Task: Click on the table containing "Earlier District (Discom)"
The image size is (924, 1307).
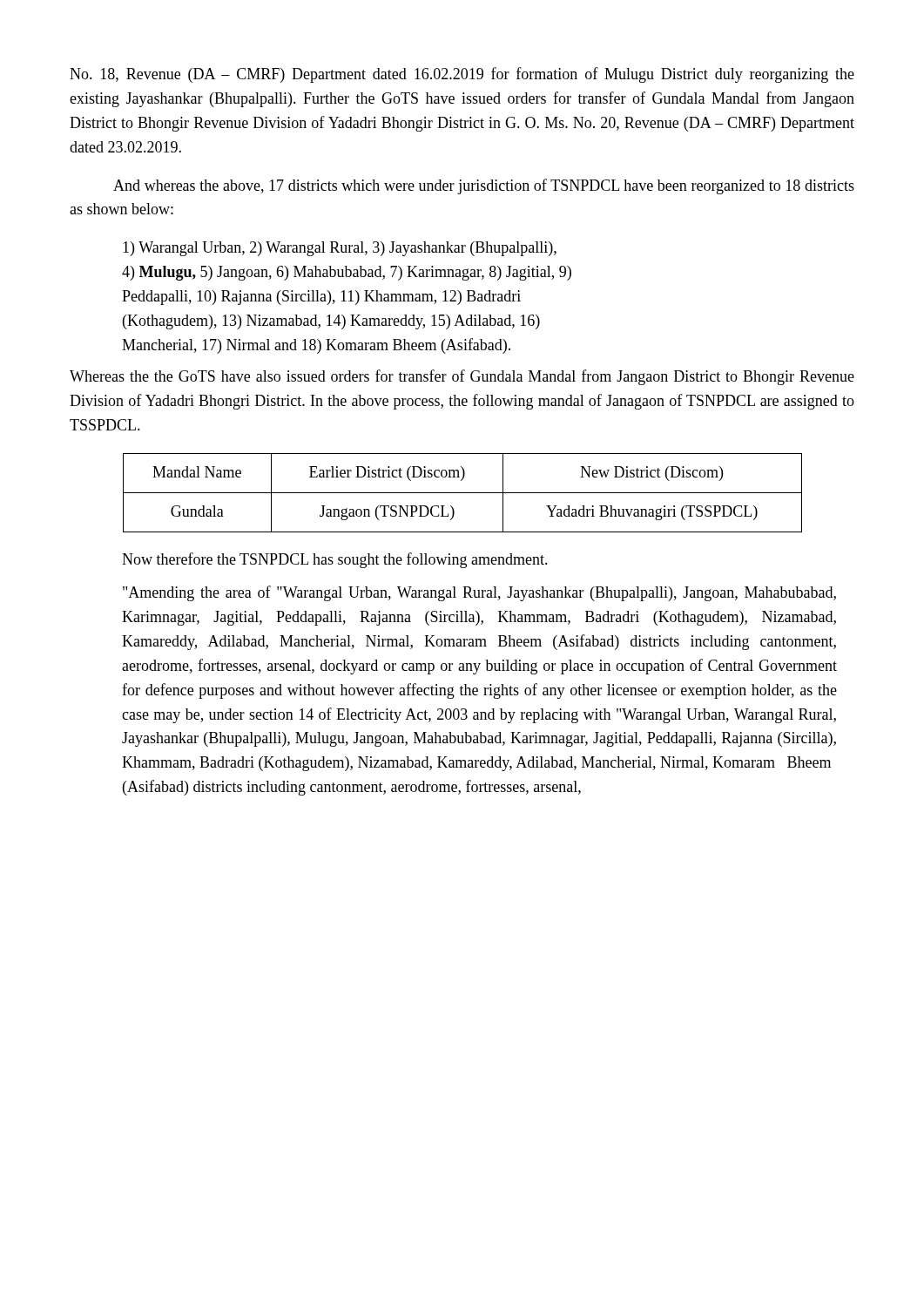Action: click(x=462, y=493)
